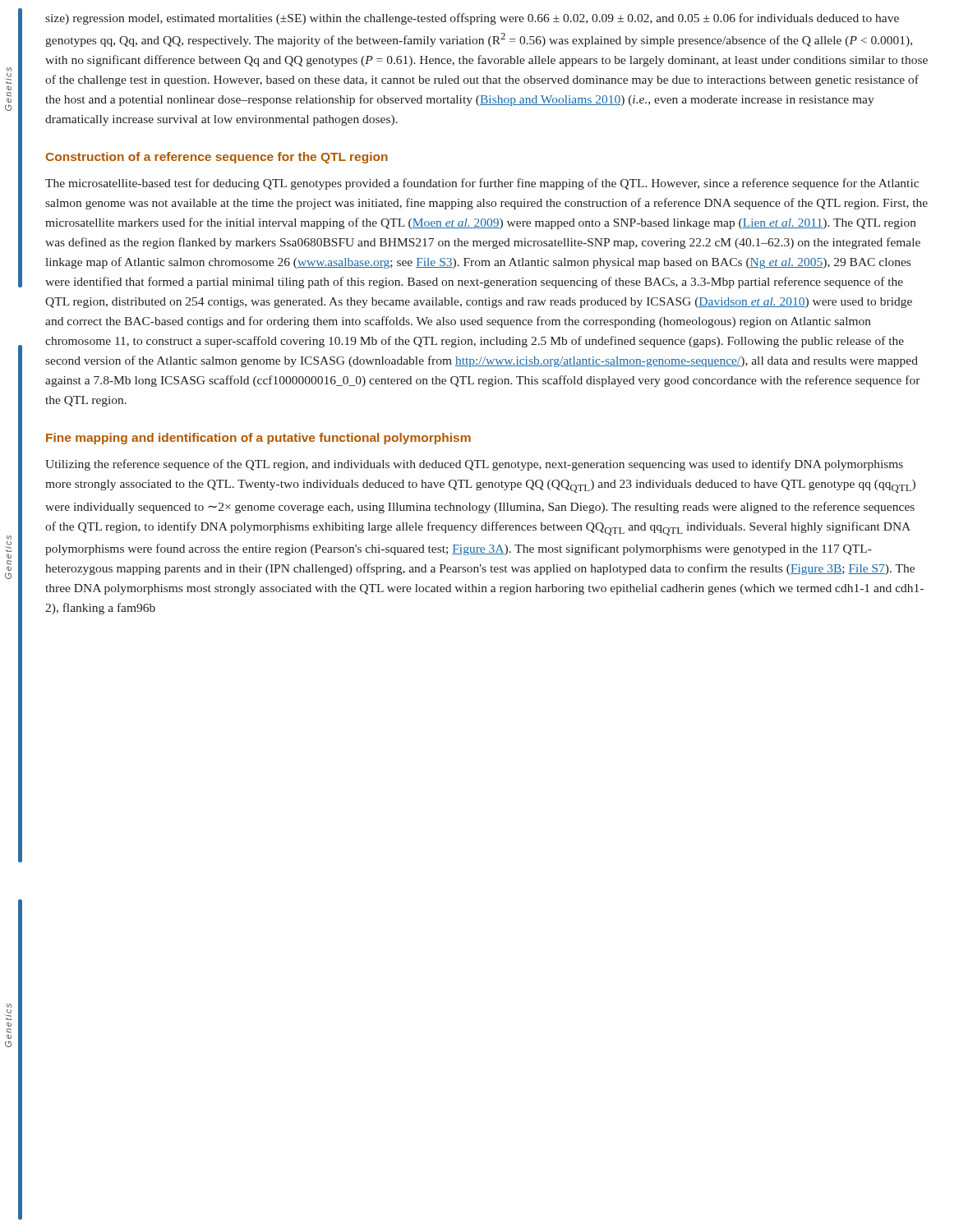Find the block on this page that starts "The microsatellite-based test for"
The height and width of the screenshot is (1232, 968).
[487, 292]
